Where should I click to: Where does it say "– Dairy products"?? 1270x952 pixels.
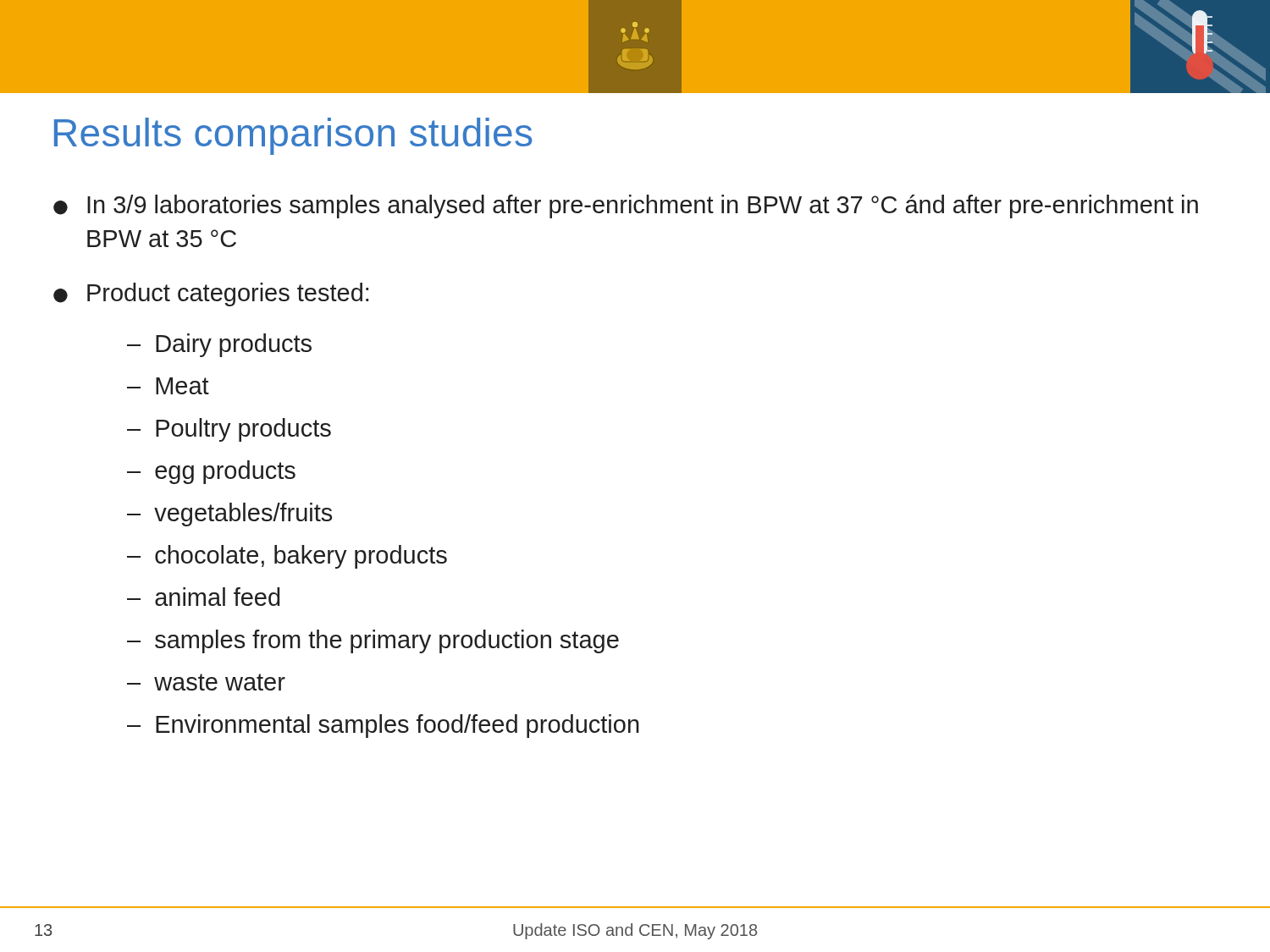click(220, 343)
